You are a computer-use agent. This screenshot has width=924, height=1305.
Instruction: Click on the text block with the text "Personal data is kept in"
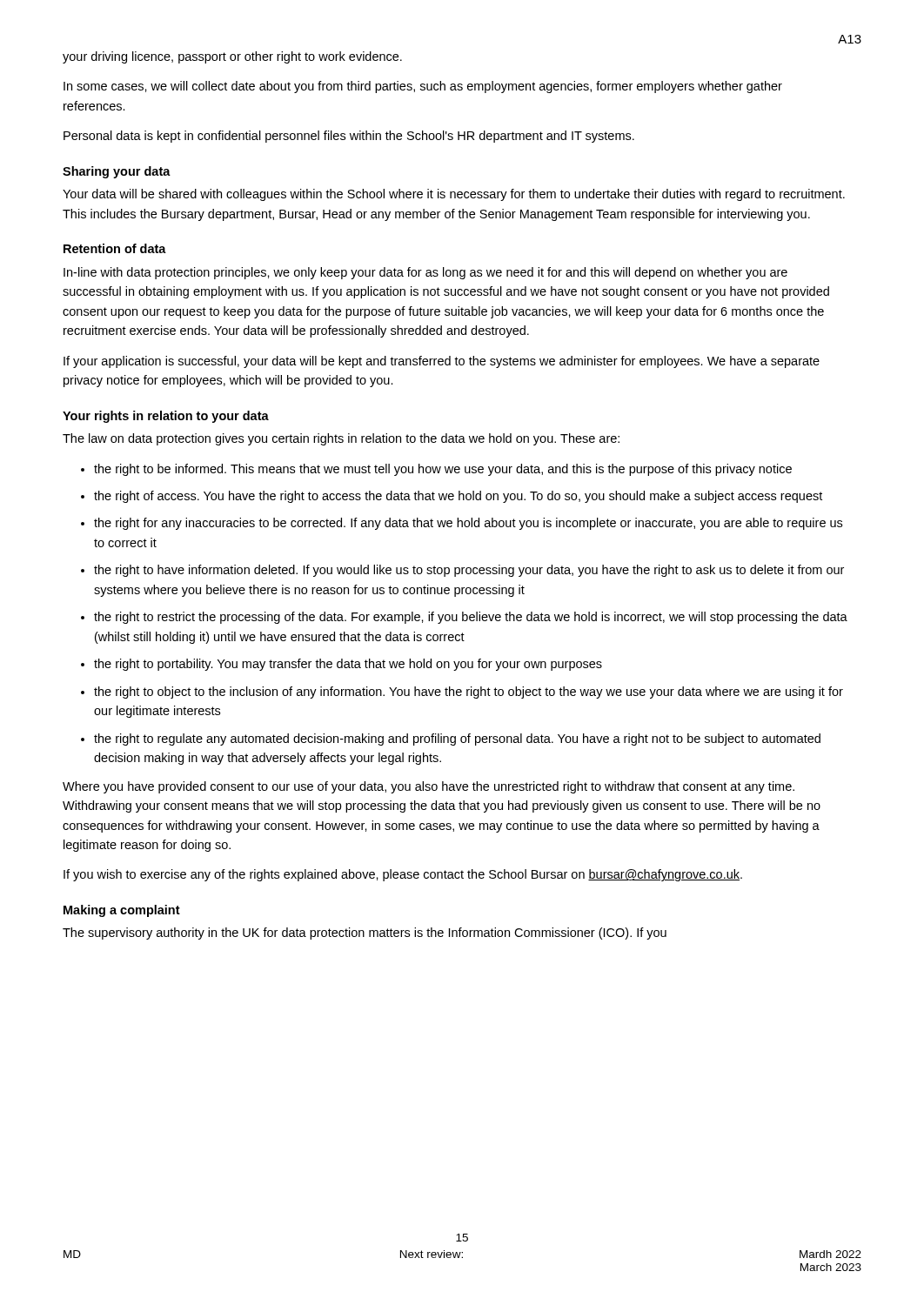pyautogui.click(x=349, y=136)
